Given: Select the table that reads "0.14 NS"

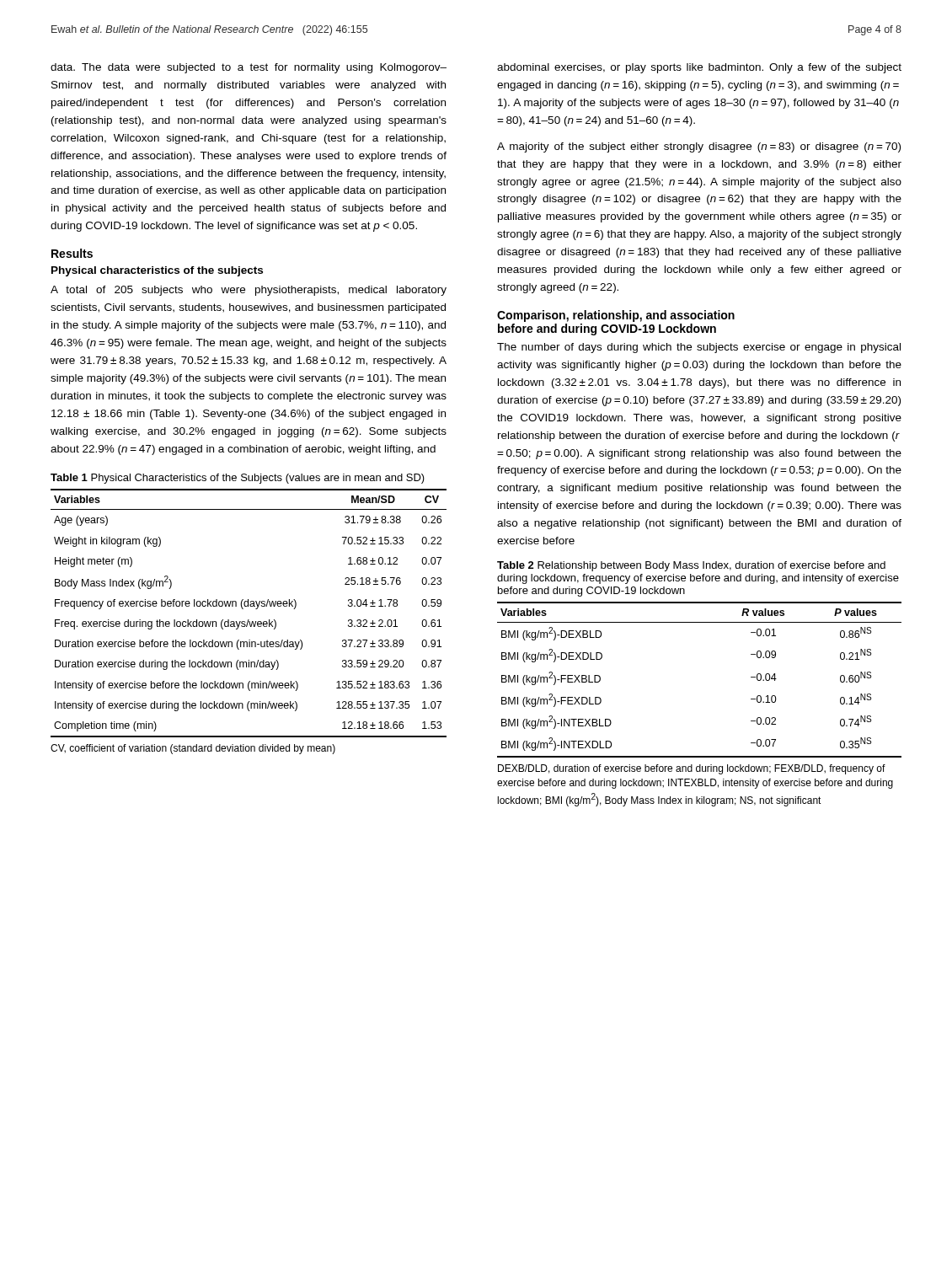Looking at the screenshot, I should (699, 680).
